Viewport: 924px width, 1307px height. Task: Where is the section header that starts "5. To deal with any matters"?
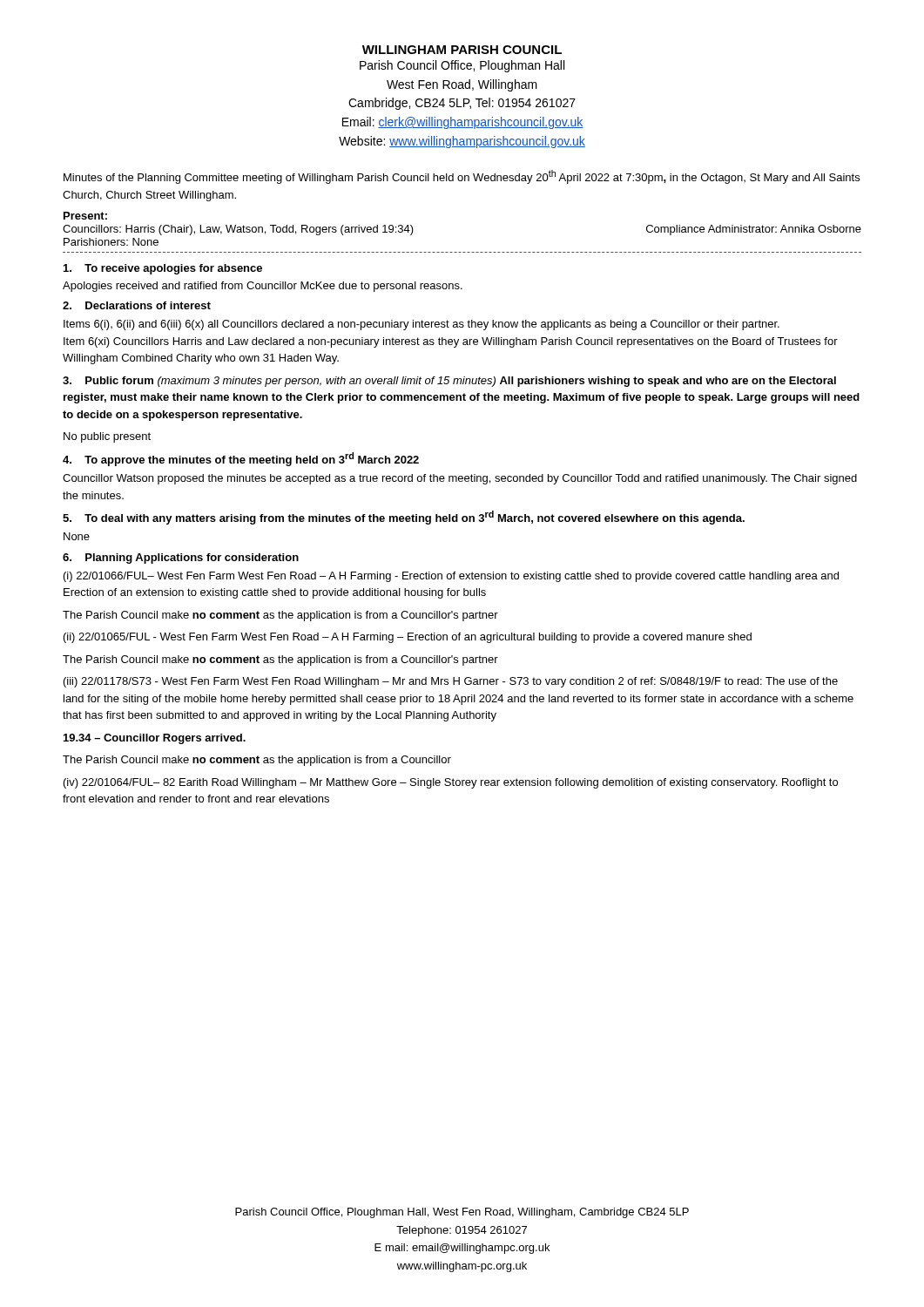404,517
